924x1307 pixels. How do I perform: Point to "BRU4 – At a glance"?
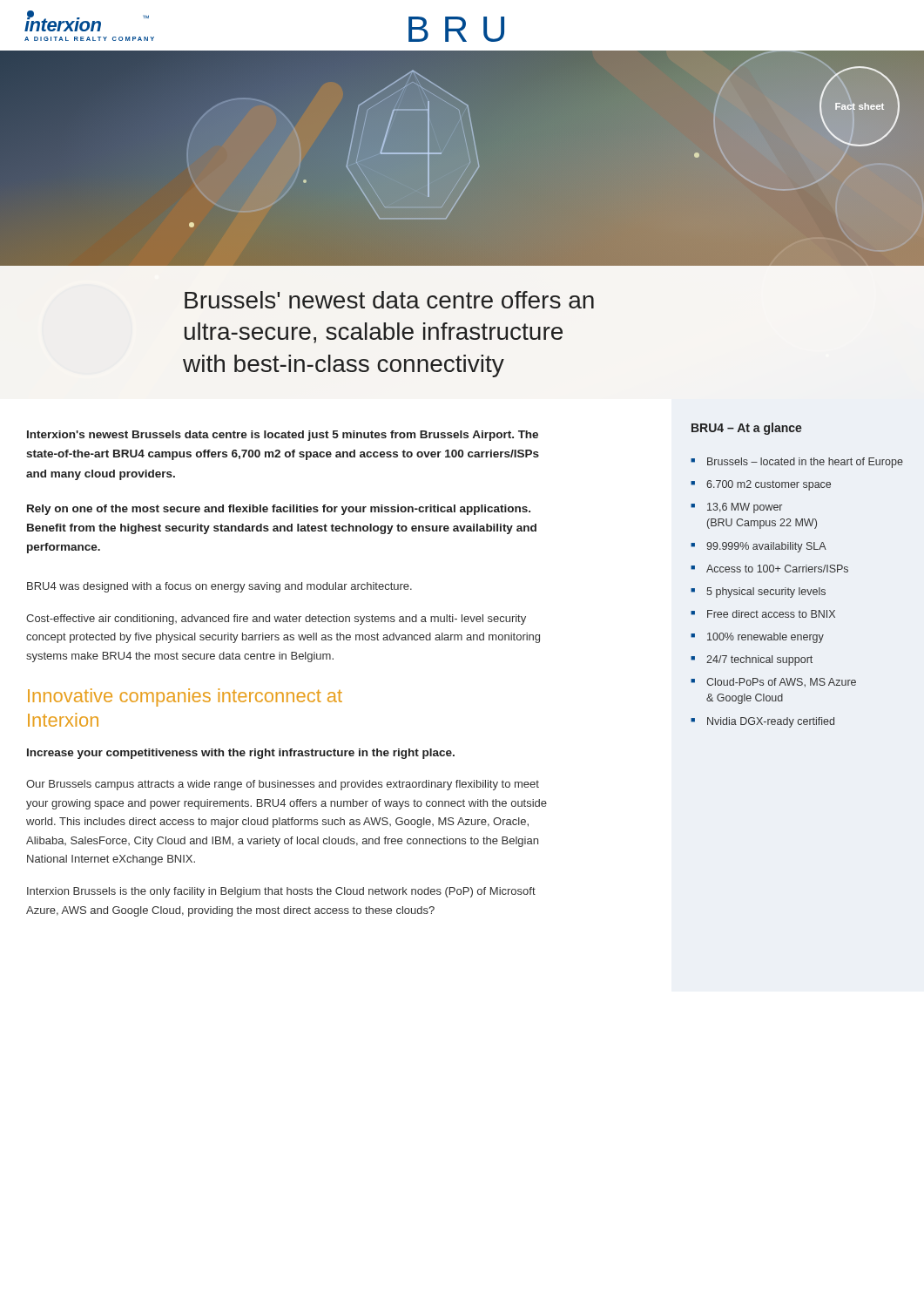coord(746,428)
